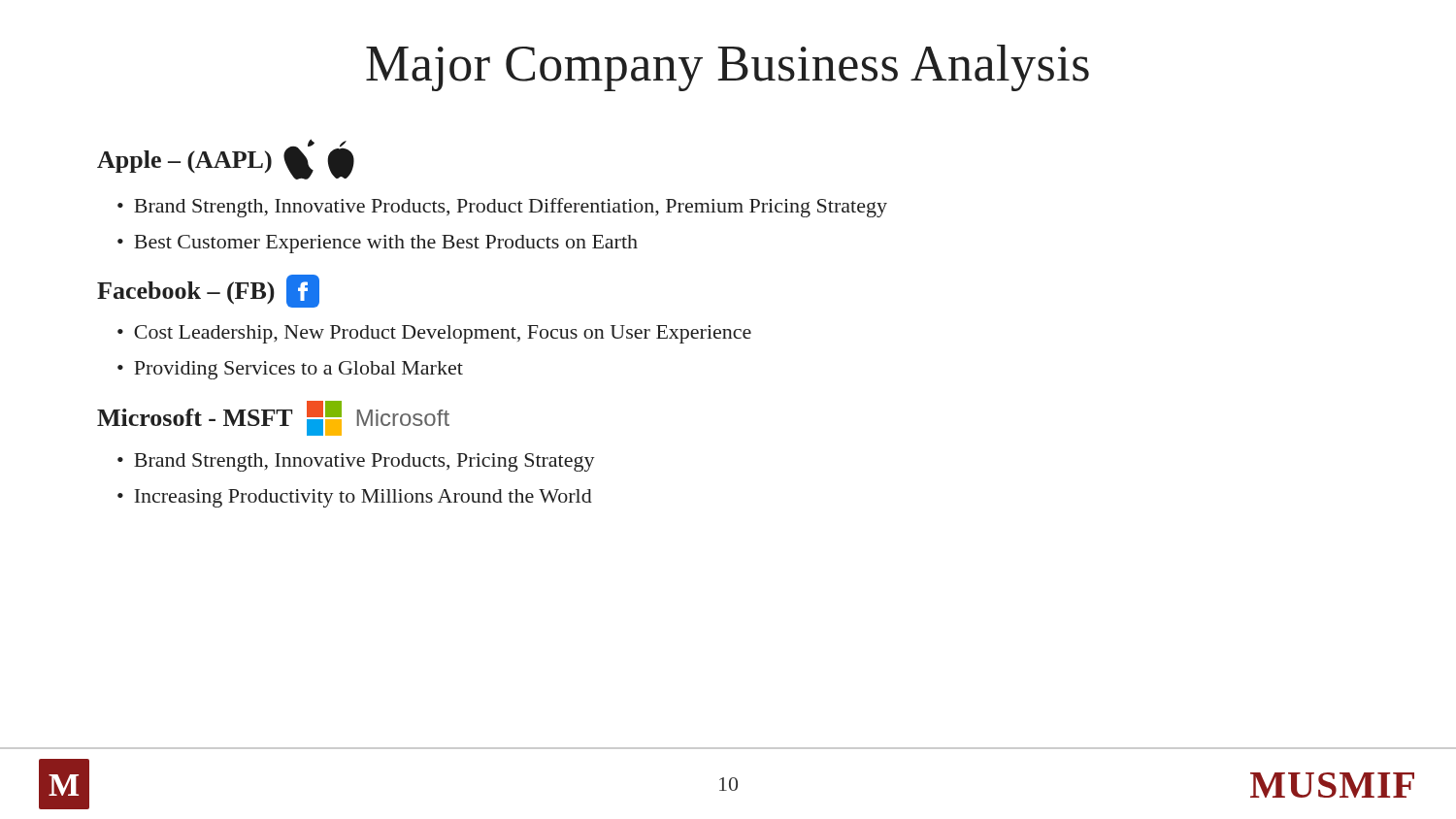This screenshot has width=1456, height=819.
Task: Where does it say "Microsoft - MSFT Microsoft"?
Action: click(x=273, y=418)
